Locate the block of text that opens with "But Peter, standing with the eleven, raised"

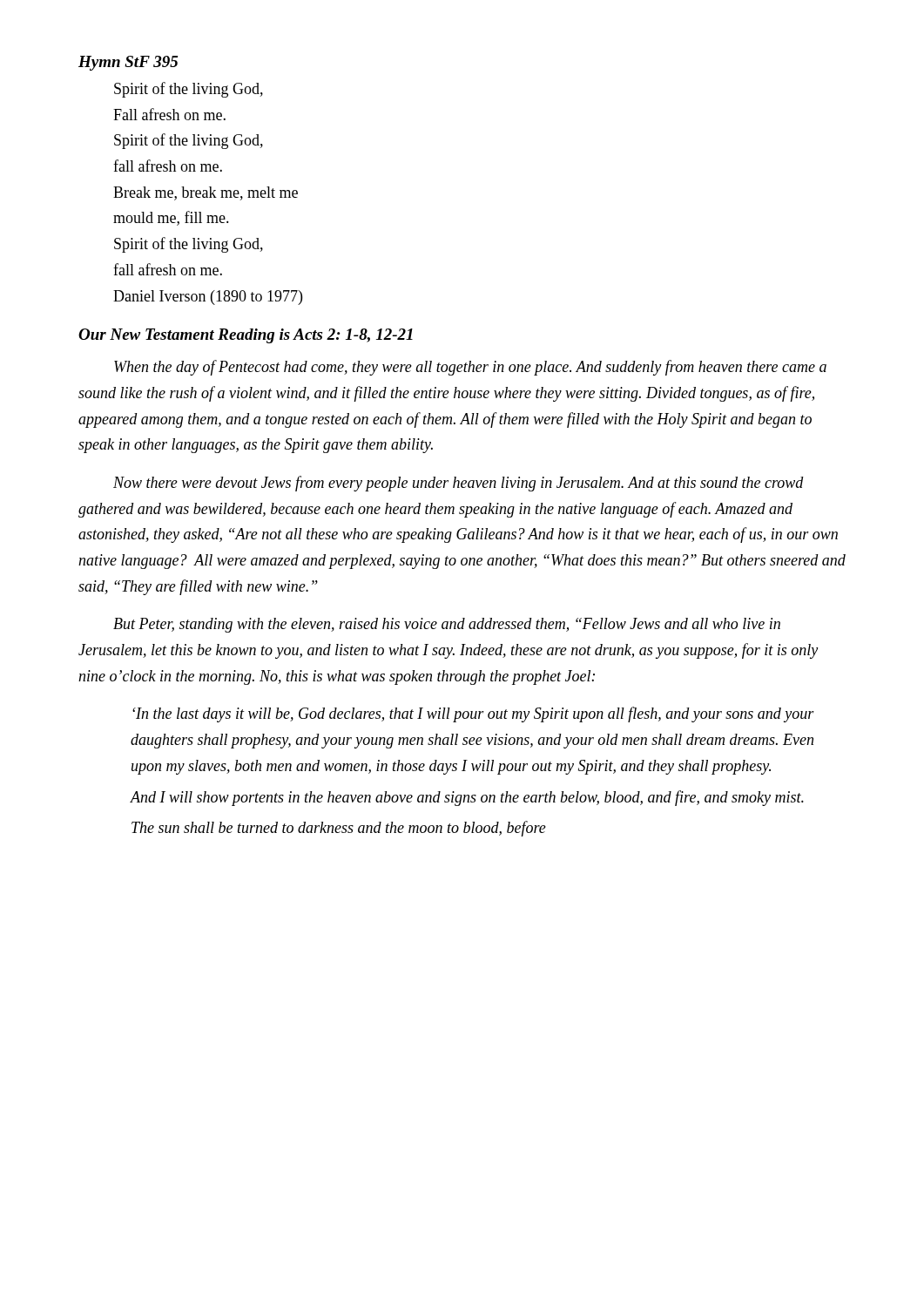[x=448, y=650]
